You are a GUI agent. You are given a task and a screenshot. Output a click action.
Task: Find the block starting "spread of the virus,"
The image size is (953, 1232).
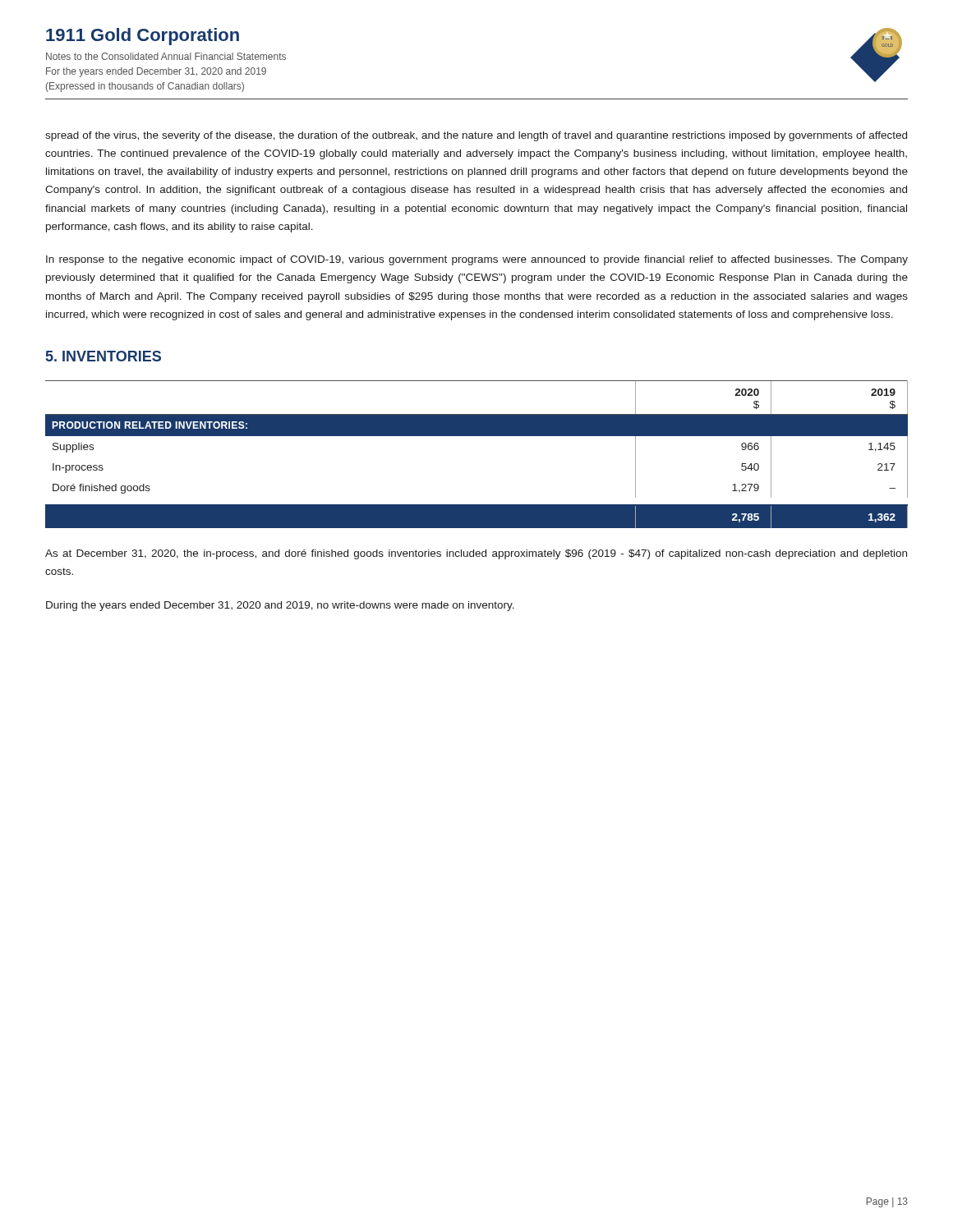(476, 181)
